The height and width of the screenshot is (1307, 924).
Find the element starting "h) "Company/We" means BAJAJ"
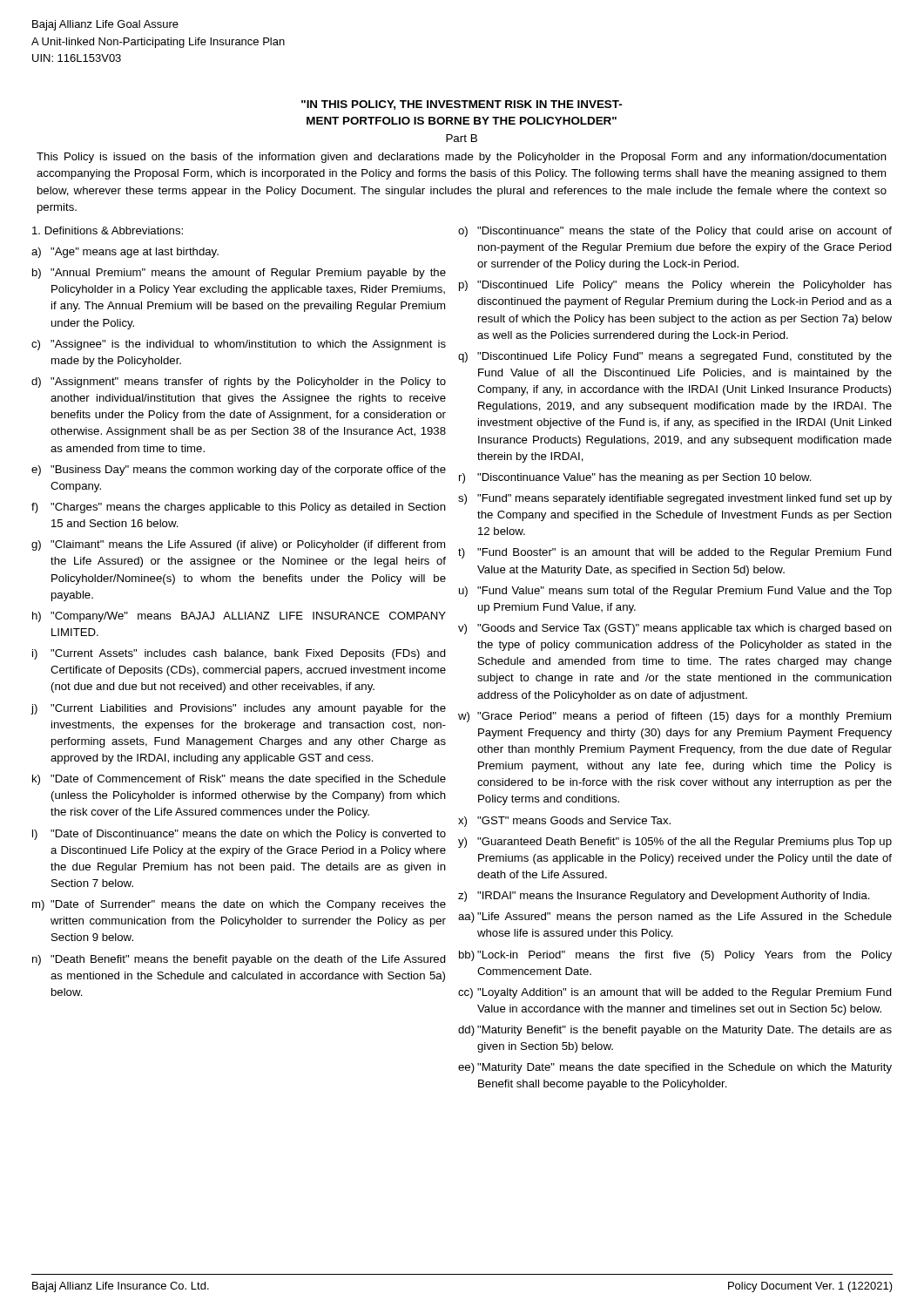pyautogui.click(x=239, y=624)
